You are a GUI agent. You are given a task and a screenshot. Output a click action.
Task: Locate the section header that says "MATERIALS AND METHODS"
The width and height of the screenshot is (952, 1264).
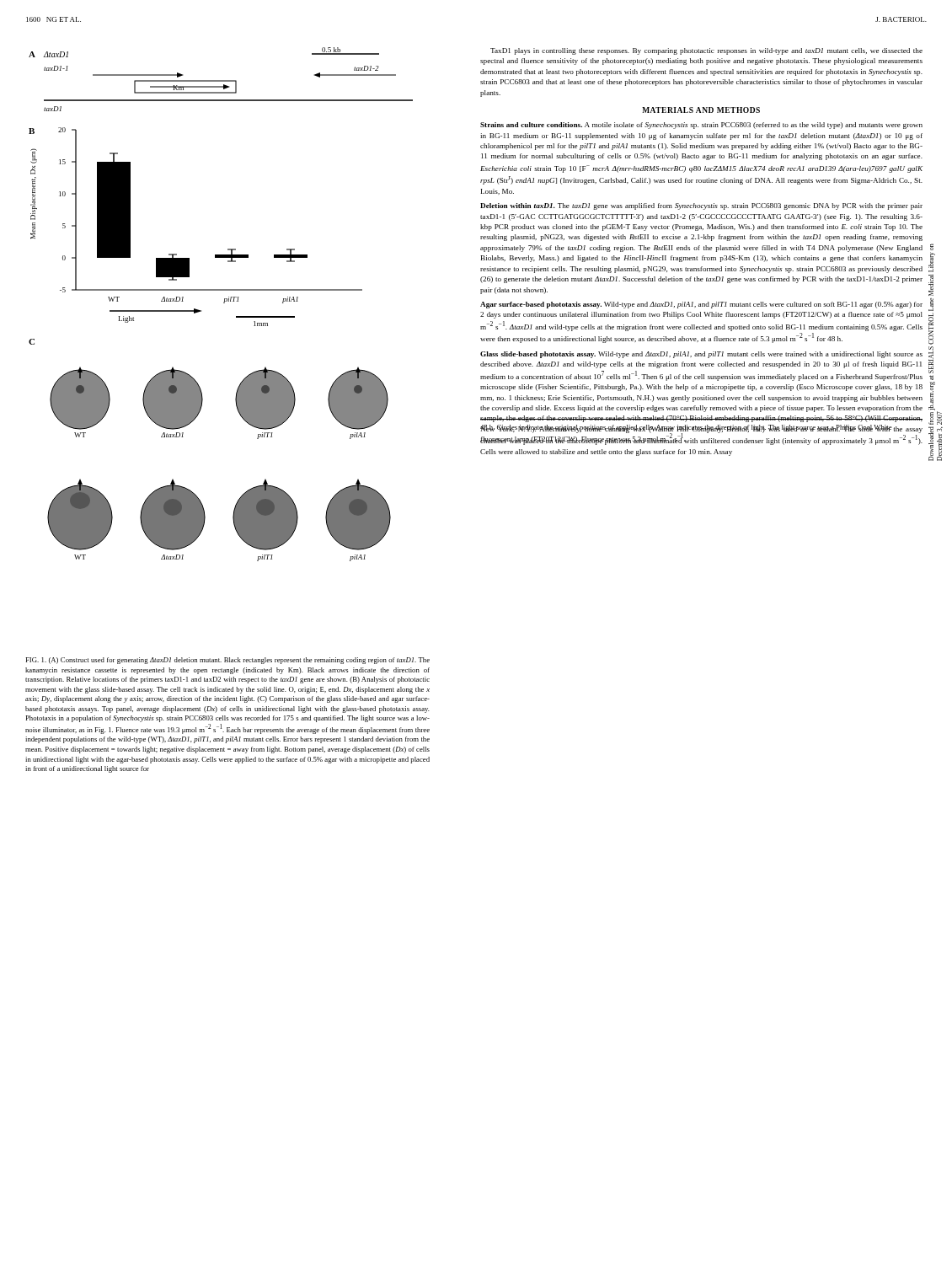[701, 110]
